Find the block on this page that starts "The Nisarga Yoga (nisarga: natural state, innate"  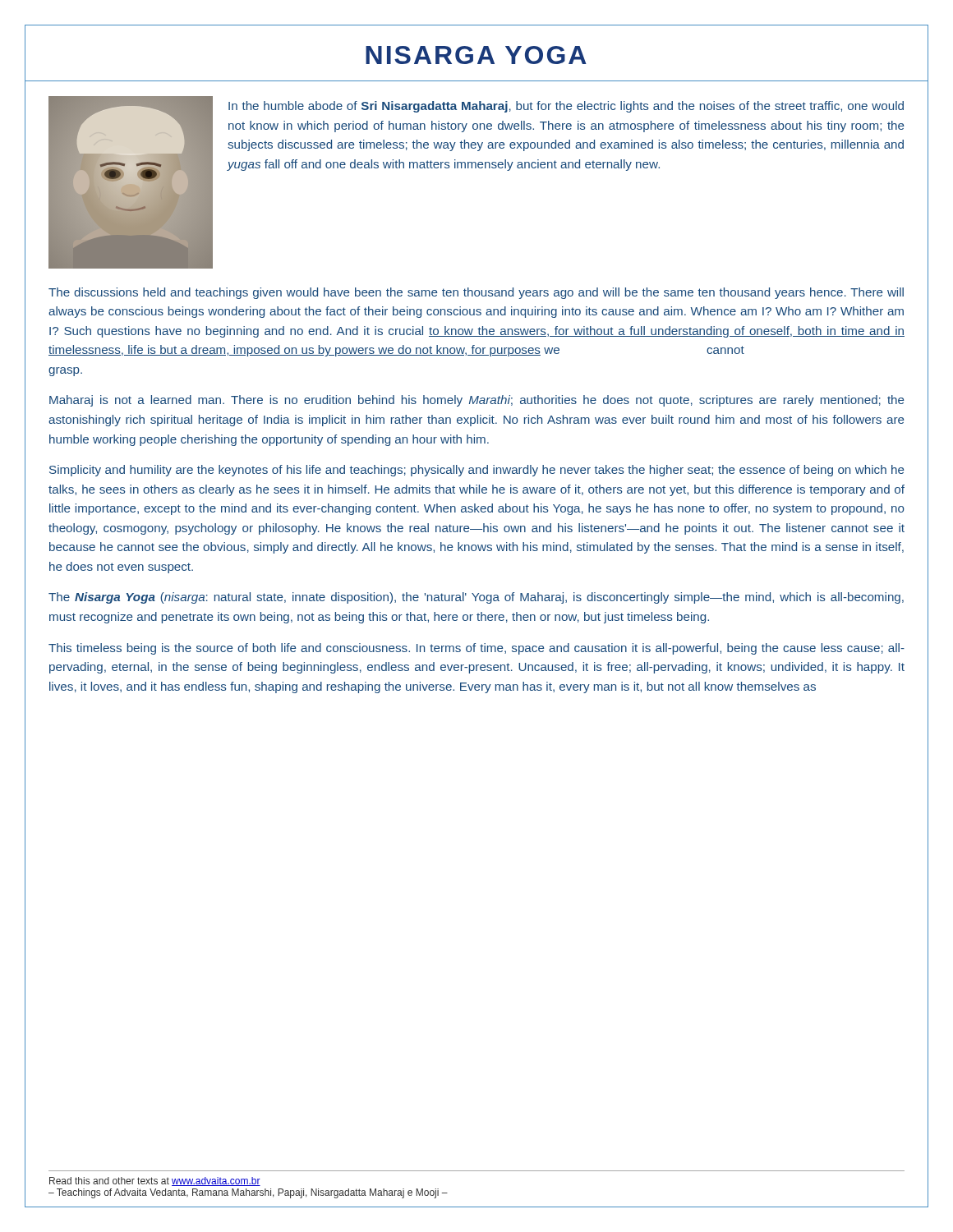tap(476, 607)
